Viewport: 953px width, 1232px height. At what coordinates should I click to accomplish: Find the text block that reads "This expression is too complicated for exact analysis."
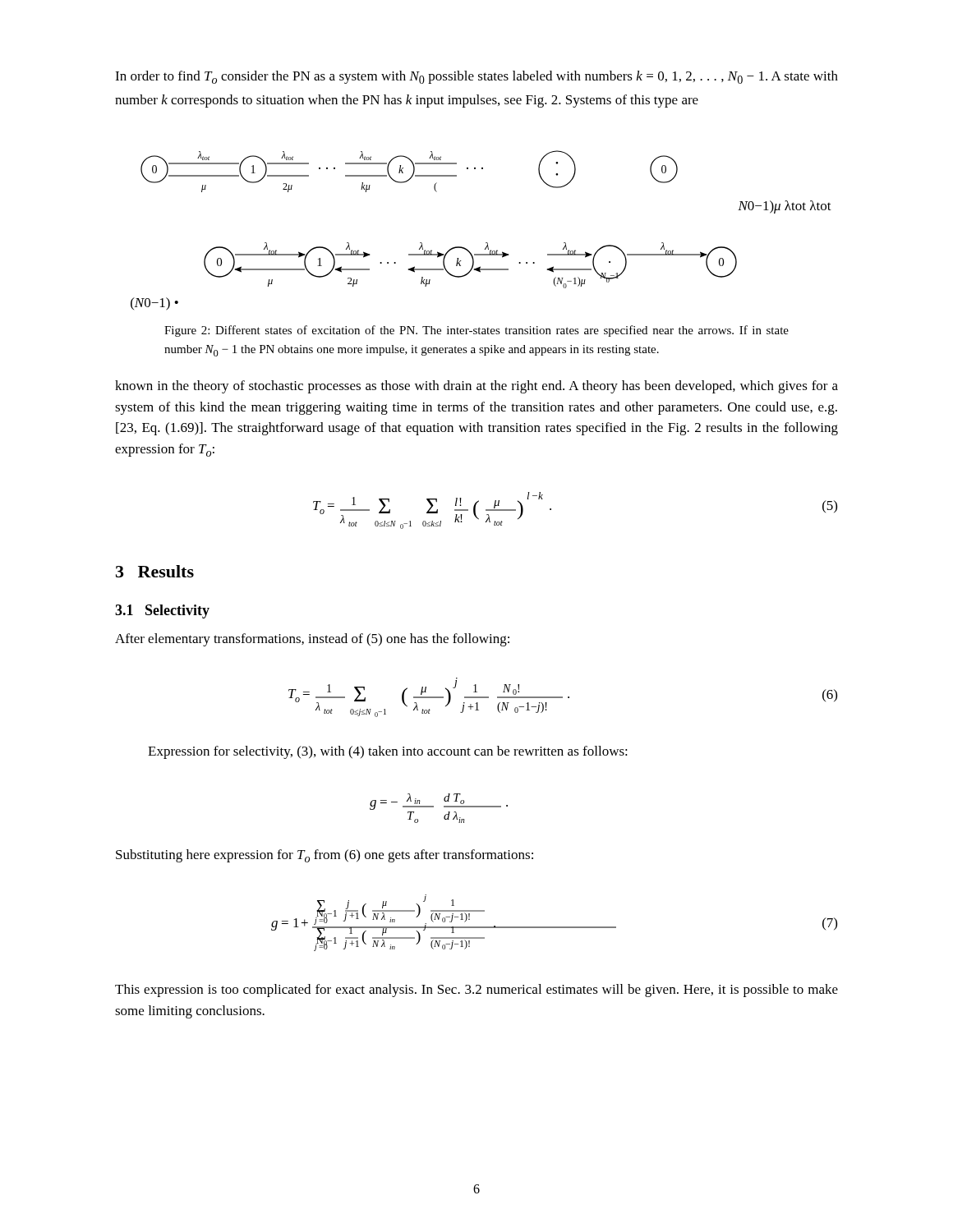pos(476,1000)
